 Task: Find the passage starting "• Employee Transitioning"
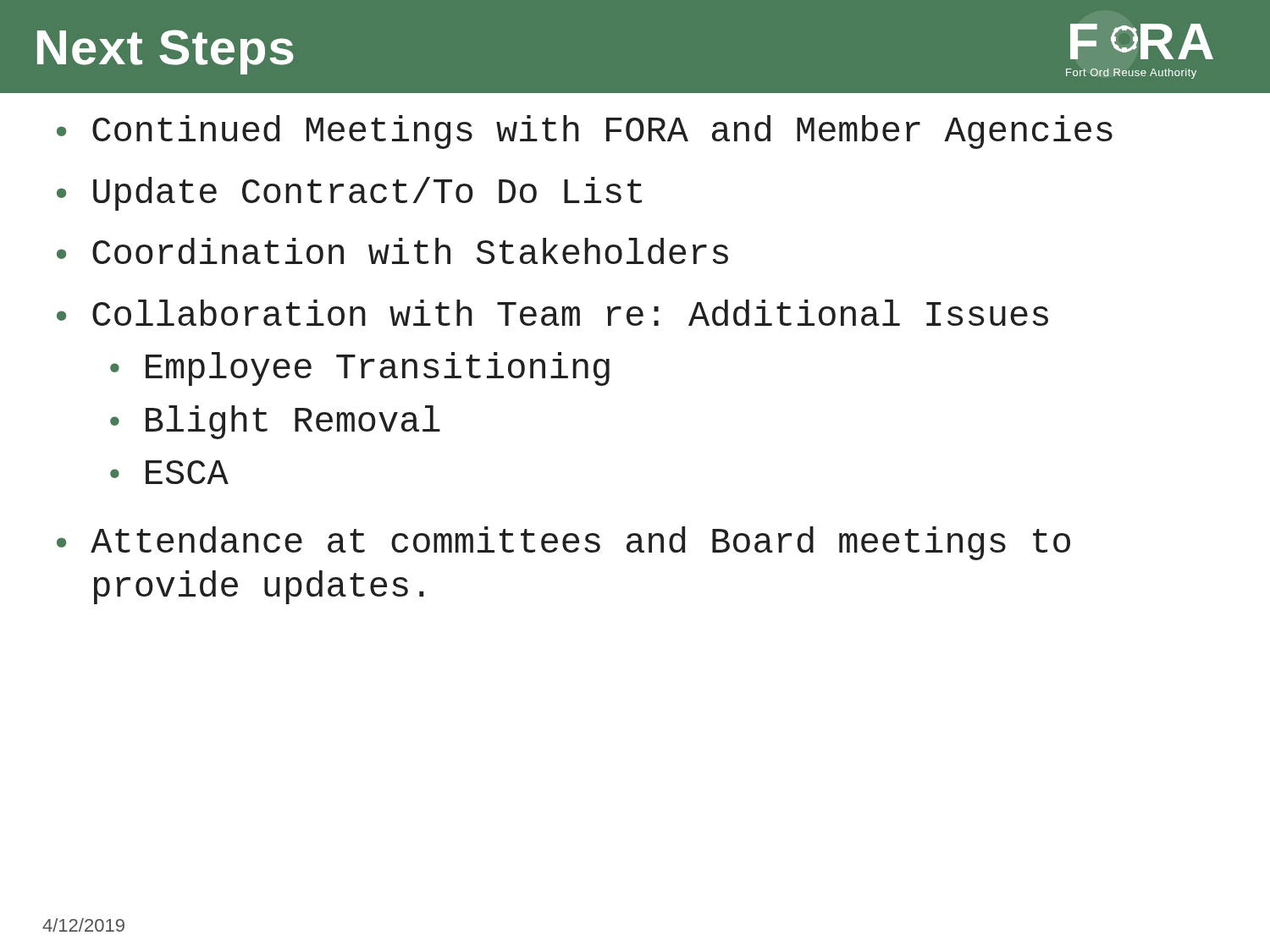359,369
